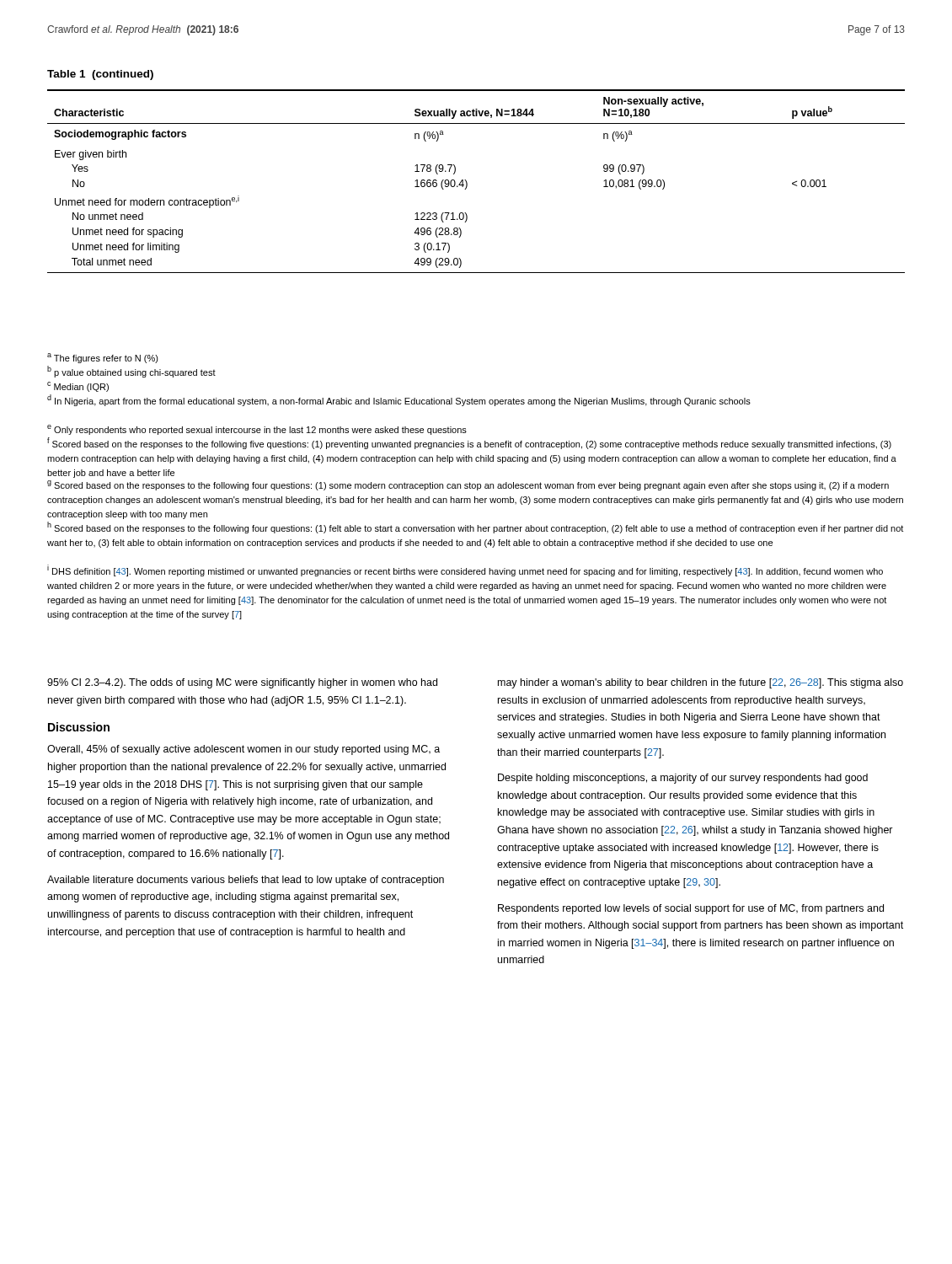The height and width of the screenshot is (1264, 952).
Task: Find the section header that reads "Table 1 (continued)"
Action: [x=100, y=74]
